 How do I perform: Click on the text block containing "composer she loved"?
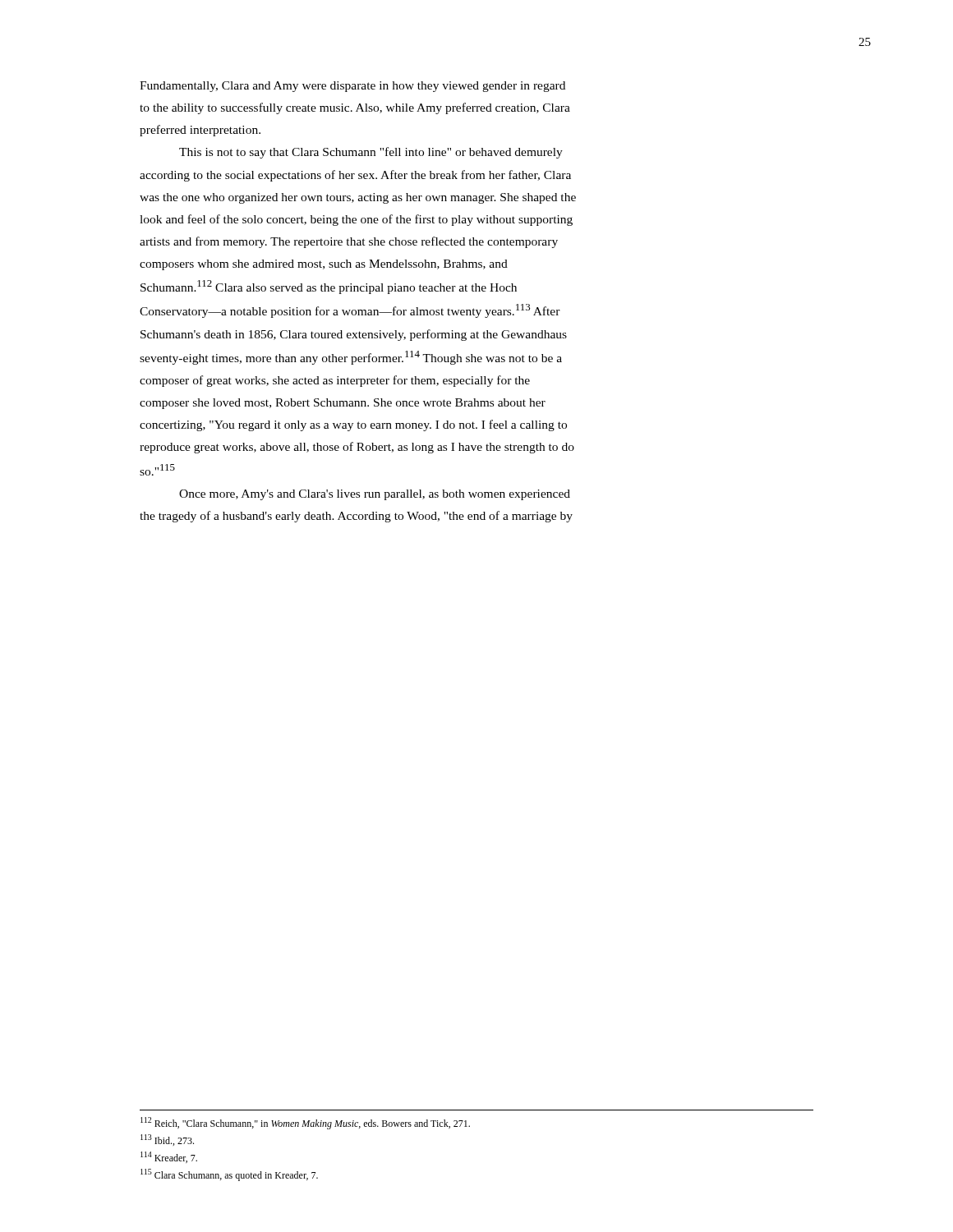(x=343, y=402)
